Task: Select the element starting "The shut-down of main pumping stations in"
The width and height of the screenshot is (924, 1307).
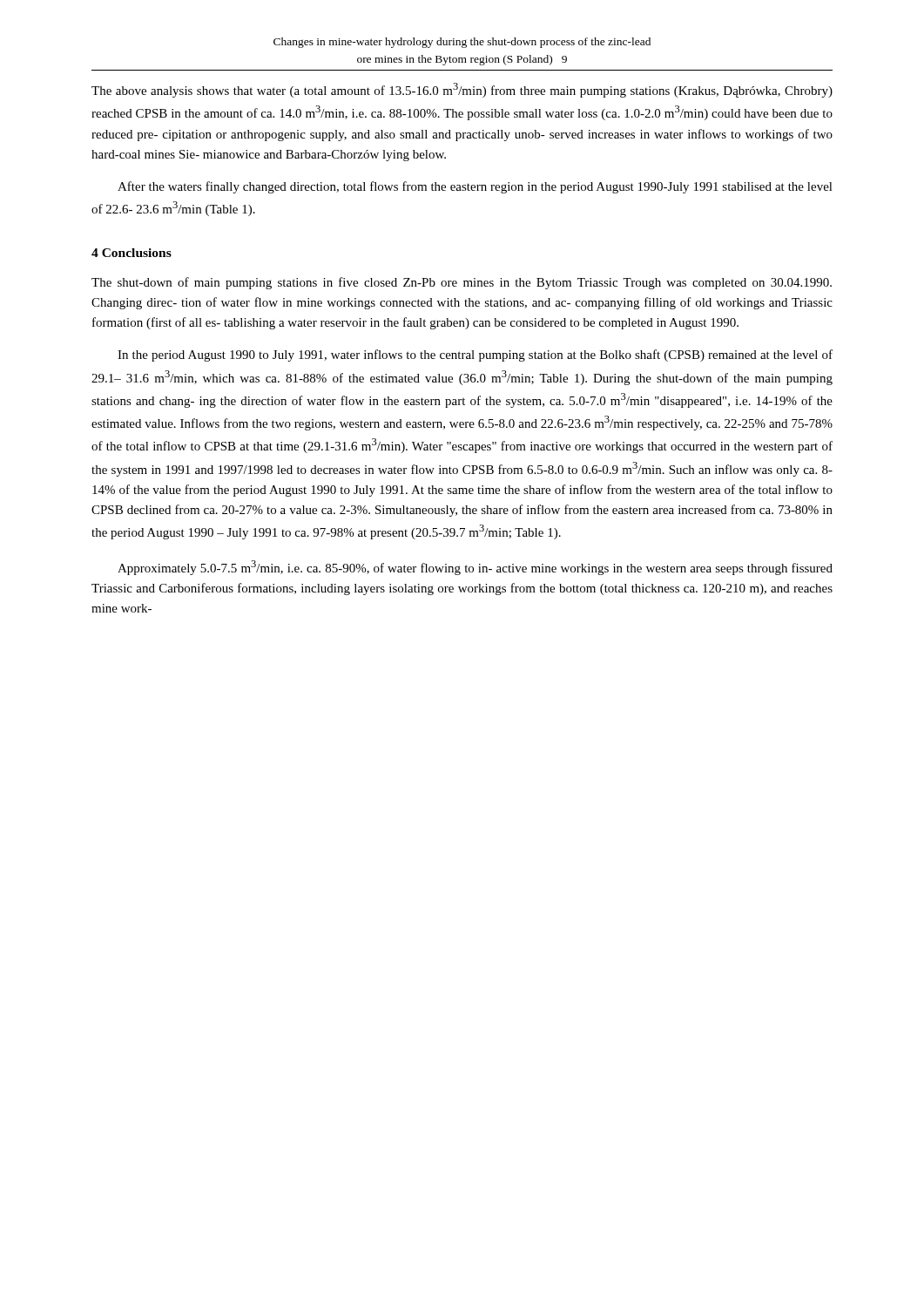Action: [462, 303]
